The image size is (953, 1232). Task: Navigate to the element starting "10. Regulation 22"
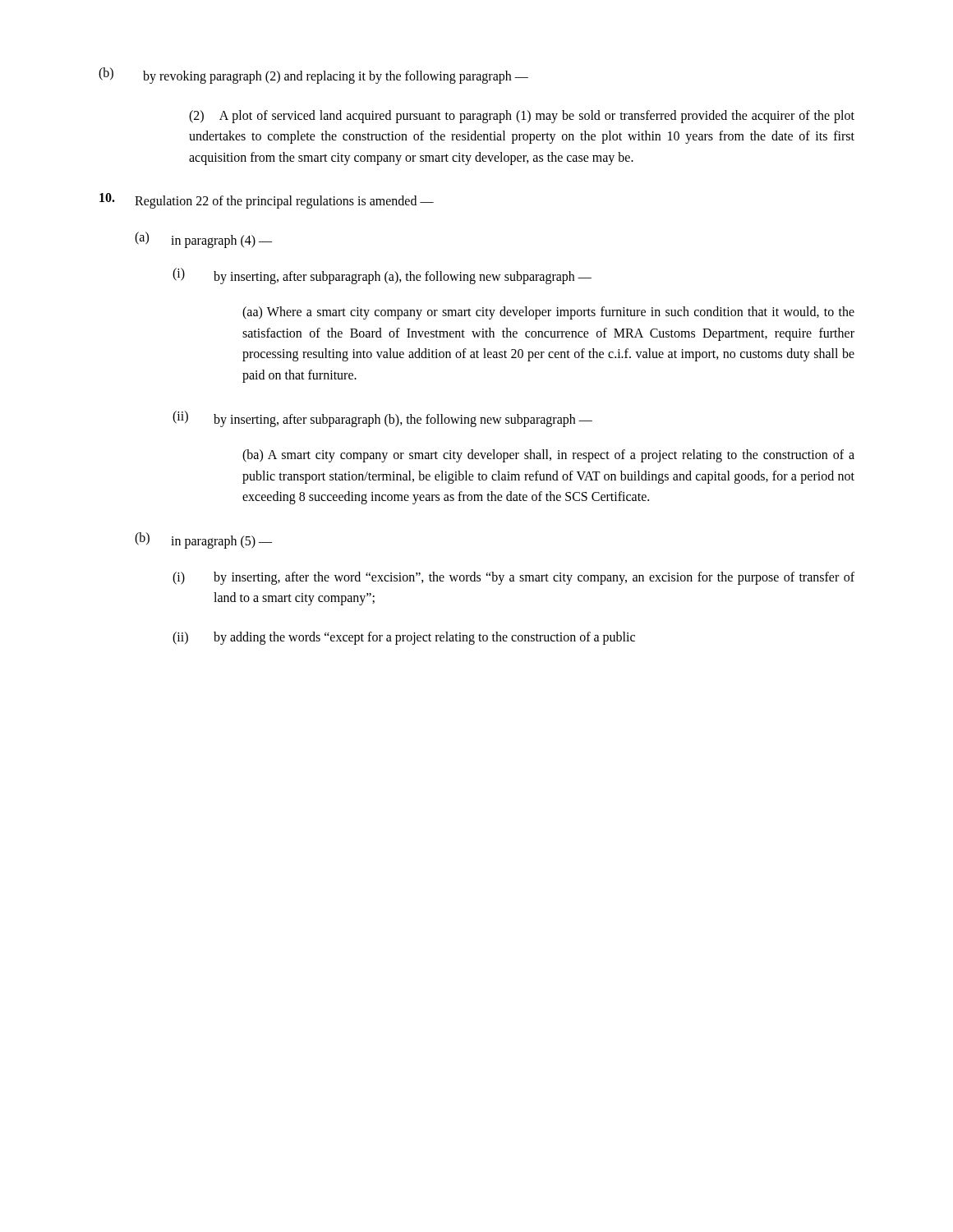(266, 201)
